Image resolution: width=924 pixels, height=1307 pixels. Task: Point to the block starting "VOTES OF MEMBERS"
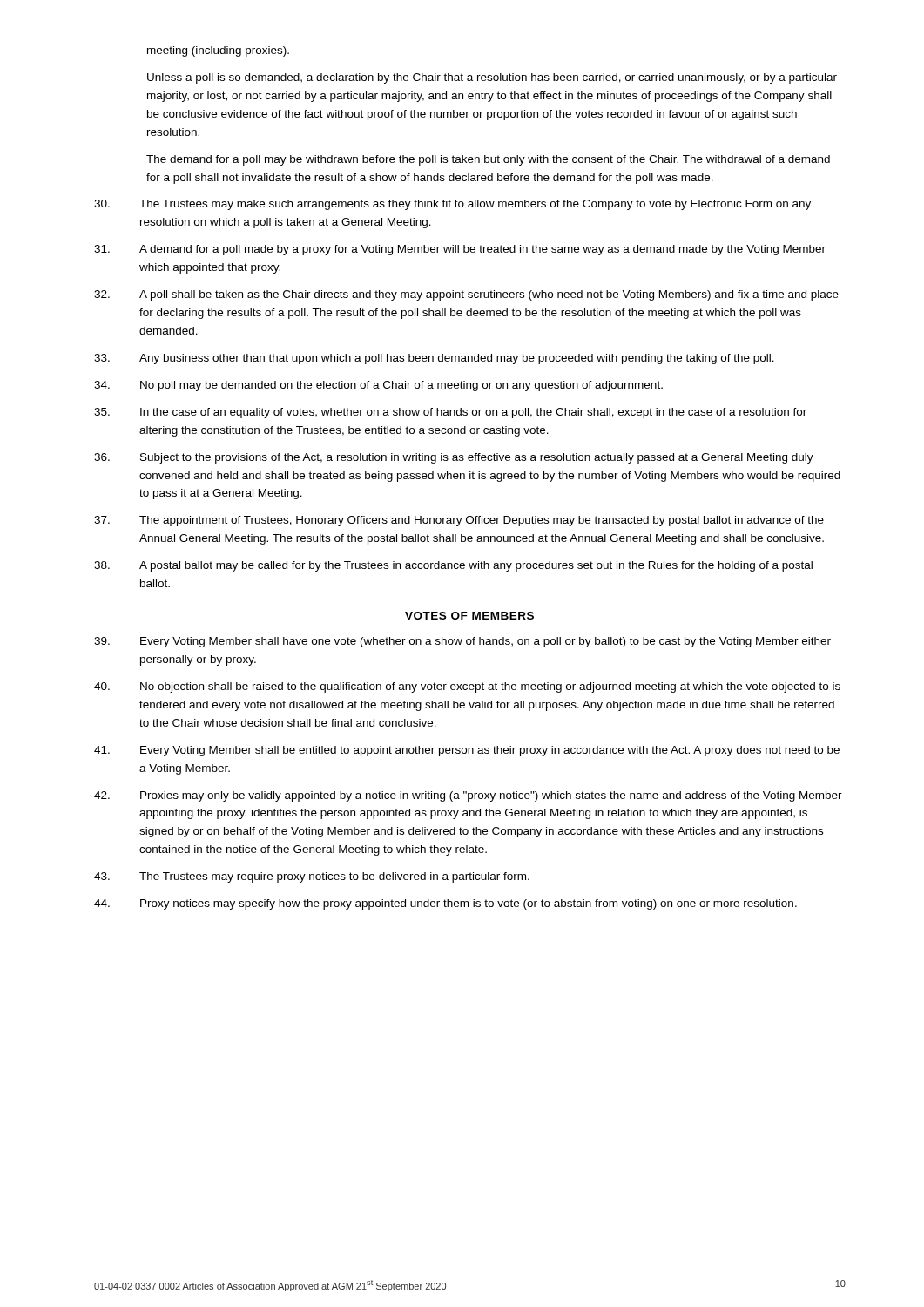[470, 616]
